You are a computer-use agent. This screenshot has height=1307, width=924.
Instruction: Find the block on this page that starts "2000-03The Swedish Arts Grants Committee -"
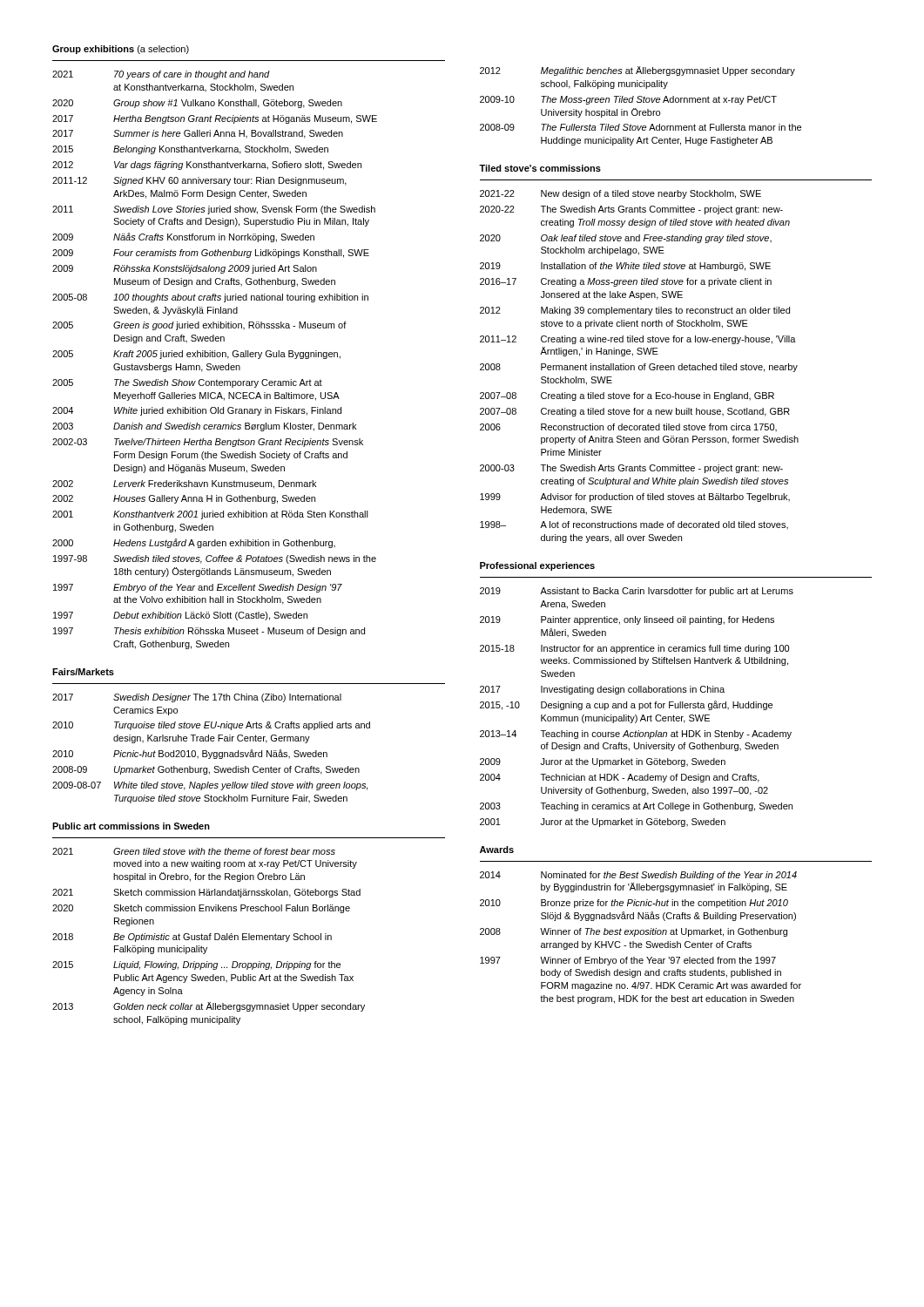[634, 475]
